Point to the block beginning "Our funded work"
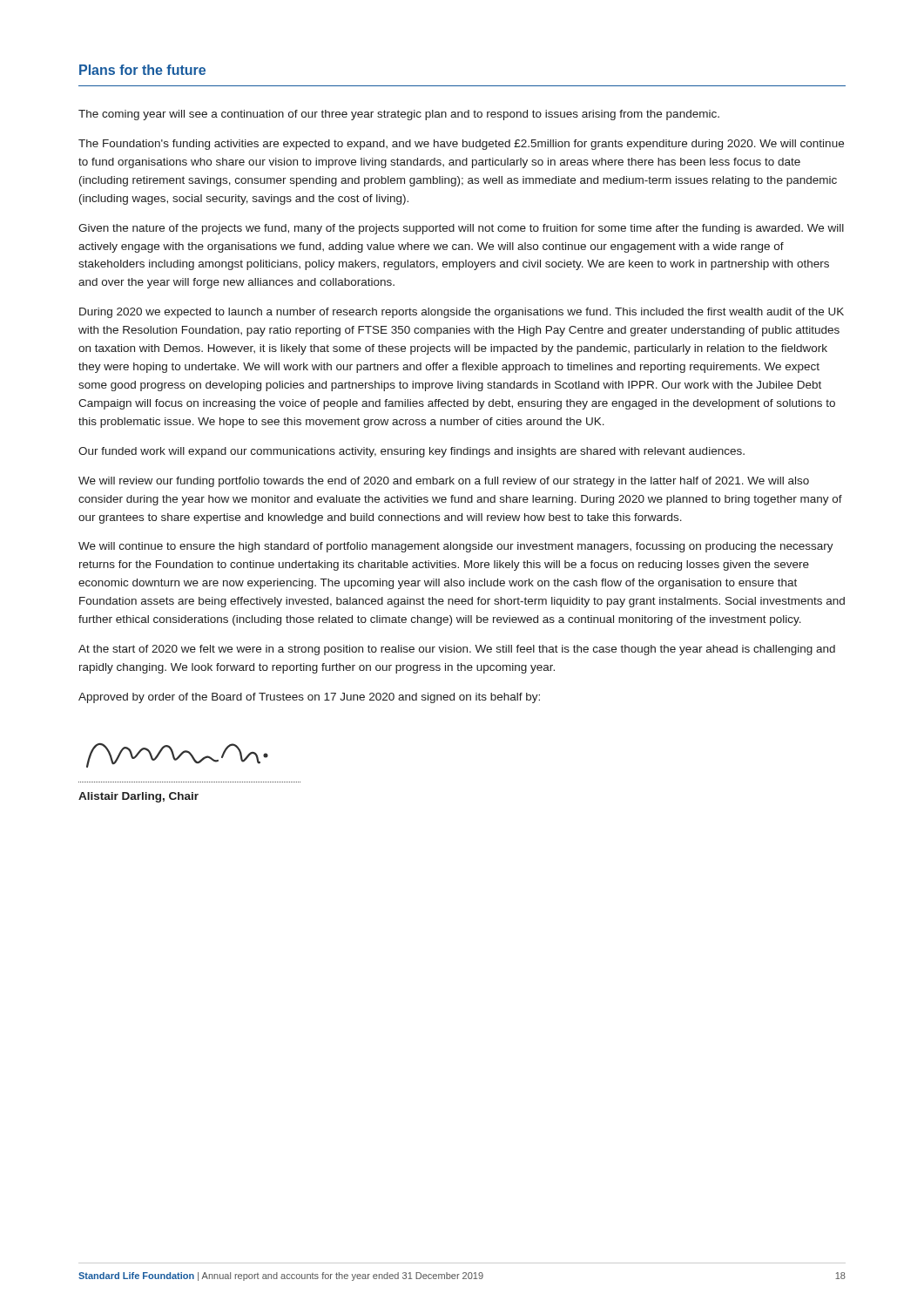The width and height of the screenshot is (924, 1307). (x=412, y=451)
